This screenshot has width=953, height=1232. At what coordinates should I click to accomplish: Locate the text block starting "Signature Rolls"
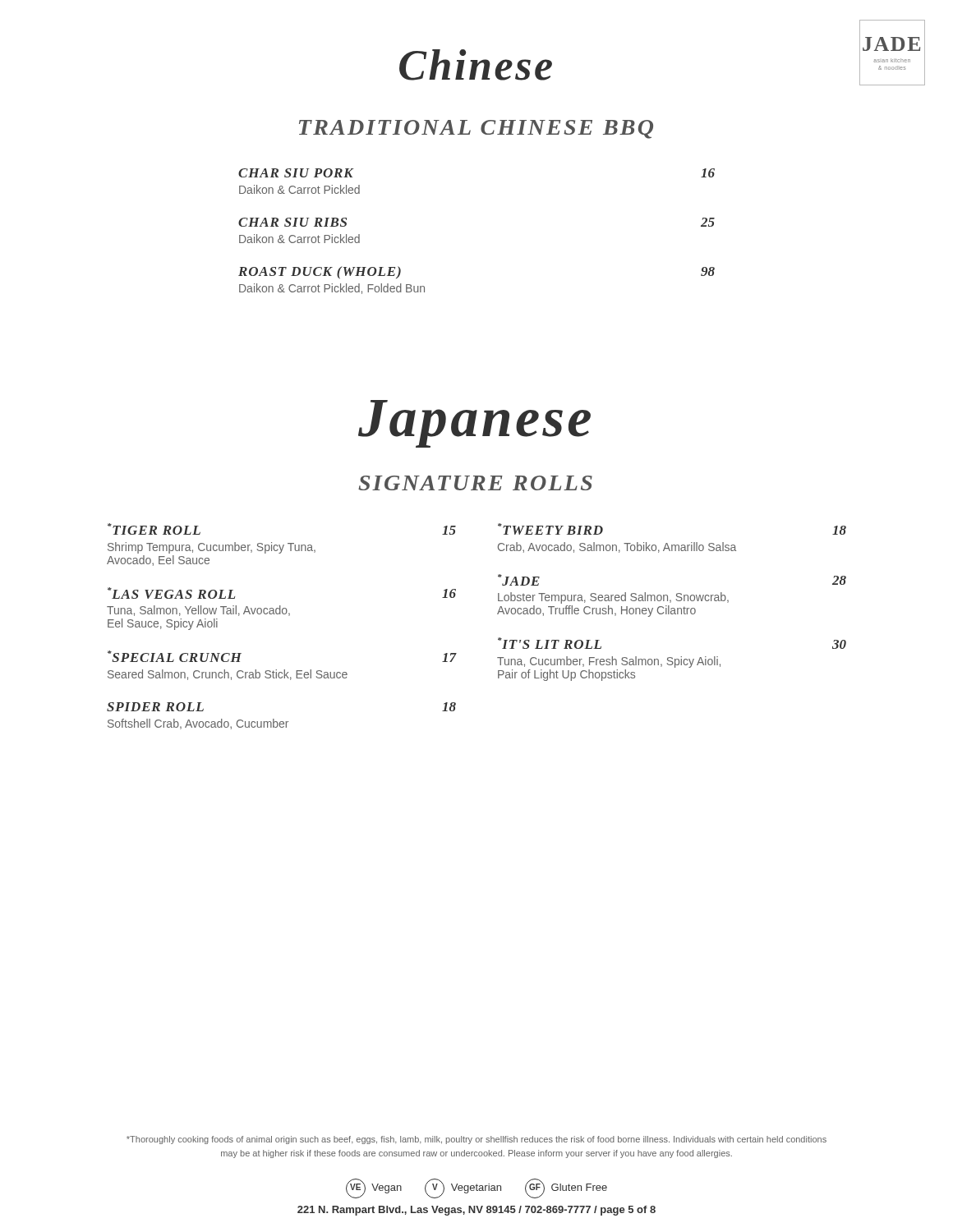[x=476, y=483]
